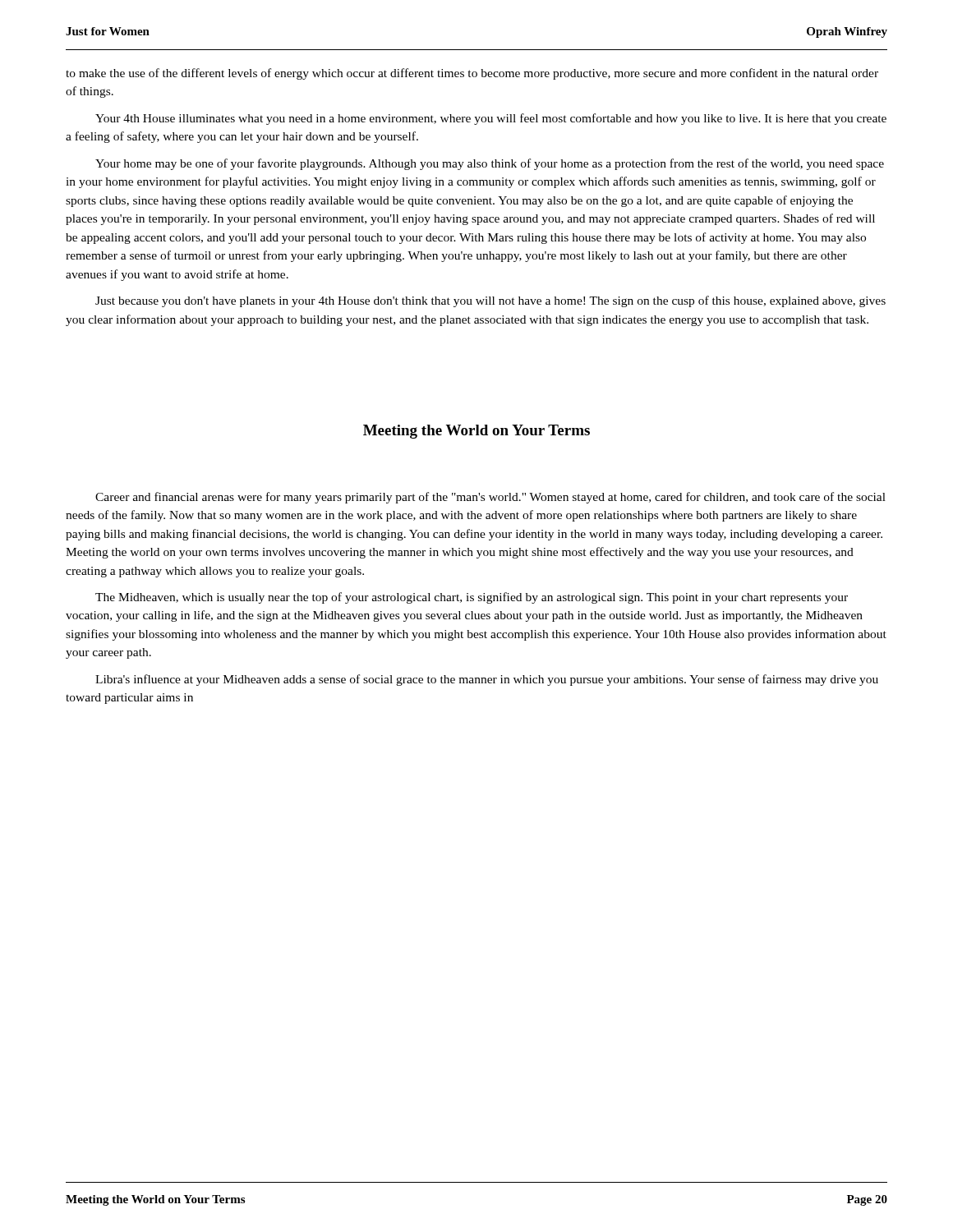Locate the text block containing "The Midheaven, which is usually near"
Image resolution: width=953 pixels, height=1232 pixels.
tap(476, 625)
